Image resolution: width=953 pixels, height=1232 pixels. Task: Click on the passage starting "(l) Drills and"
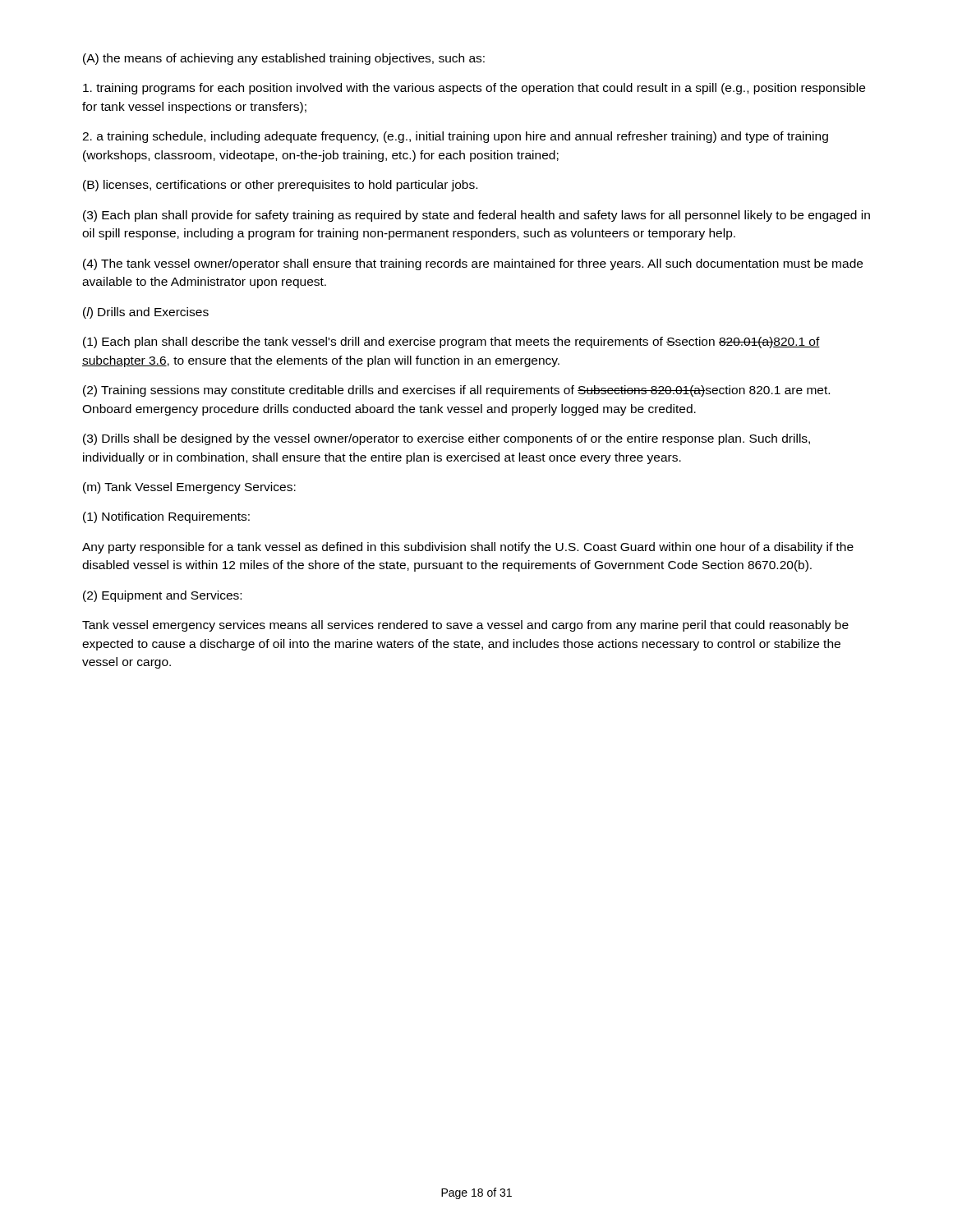pos(145,311)
